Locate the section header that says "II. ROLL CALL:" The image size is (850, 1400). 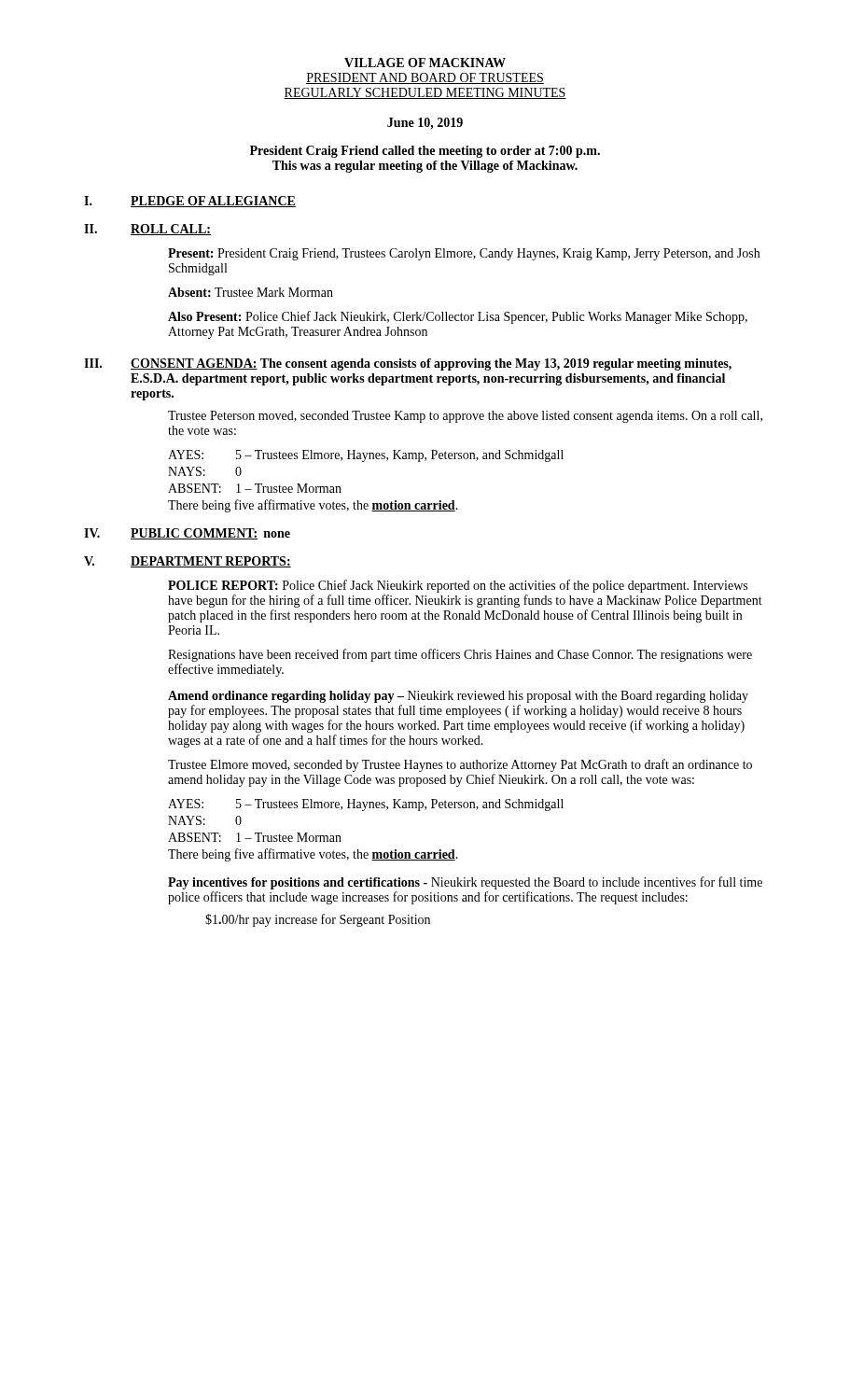[147, 230]
